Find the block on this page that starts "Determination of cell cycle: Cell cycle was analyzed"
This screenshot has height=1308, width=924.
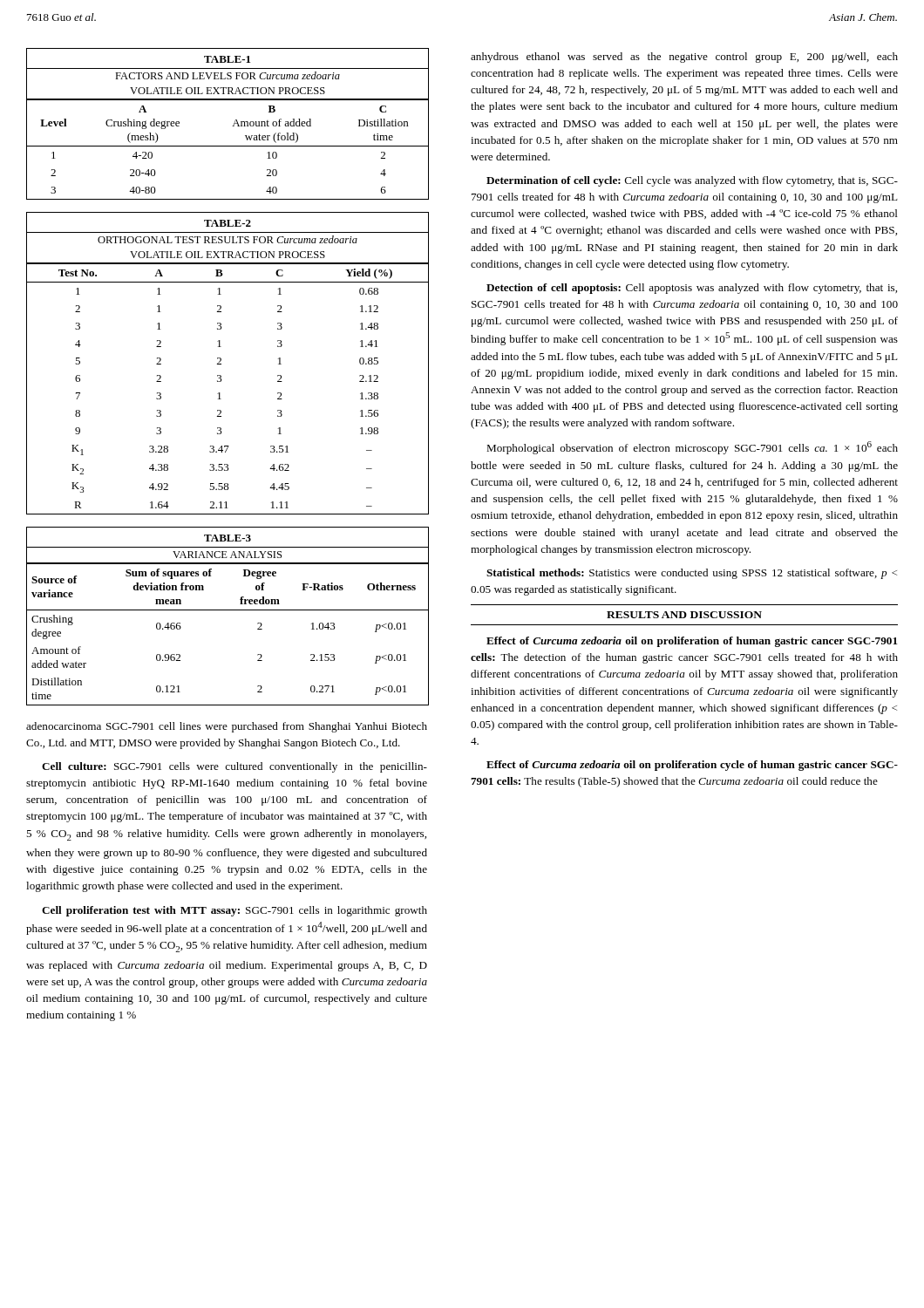coord(684,222)
